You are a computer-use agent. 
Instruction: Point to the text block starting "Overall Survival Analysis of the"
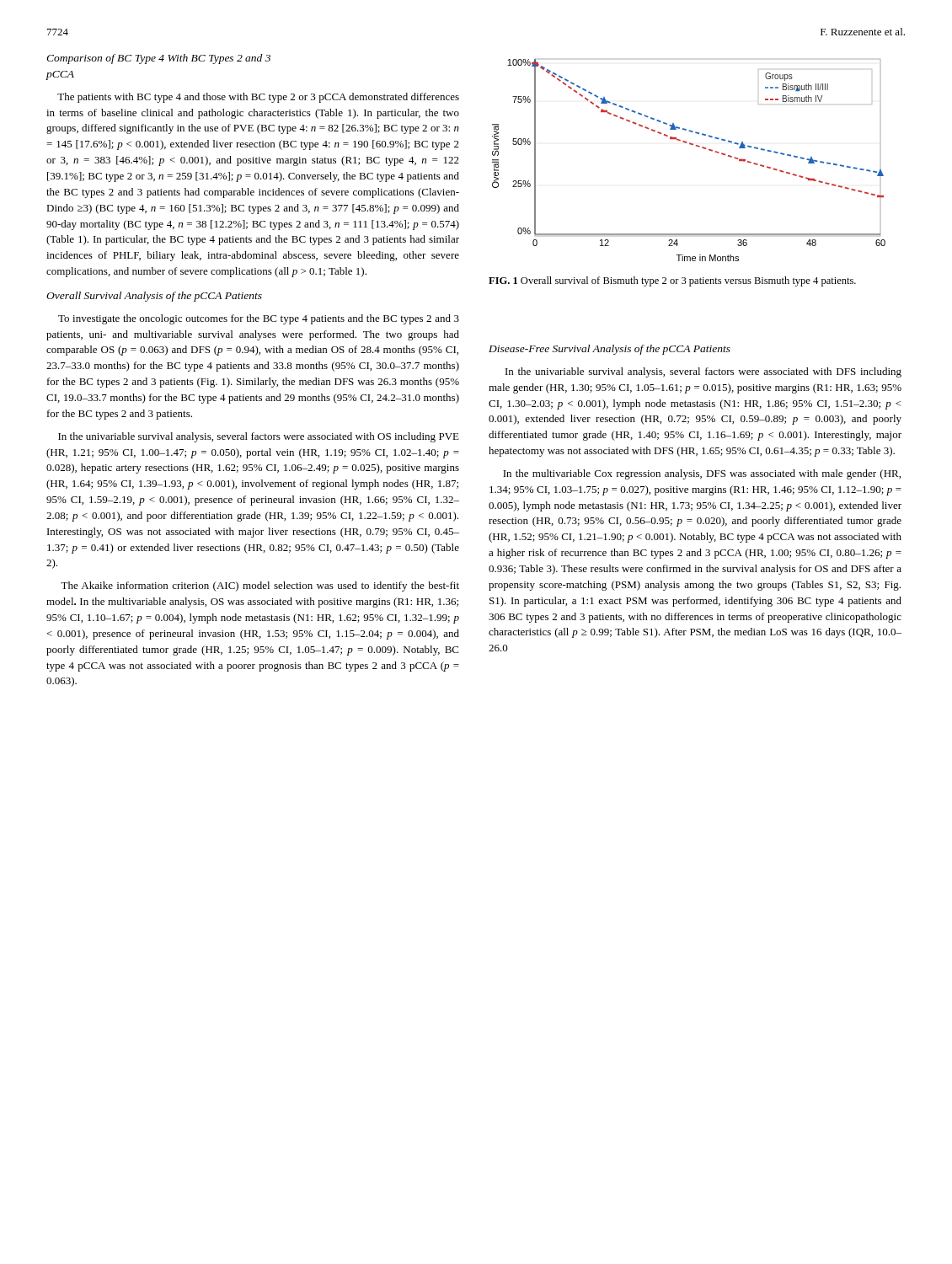[x=154, y=295]
